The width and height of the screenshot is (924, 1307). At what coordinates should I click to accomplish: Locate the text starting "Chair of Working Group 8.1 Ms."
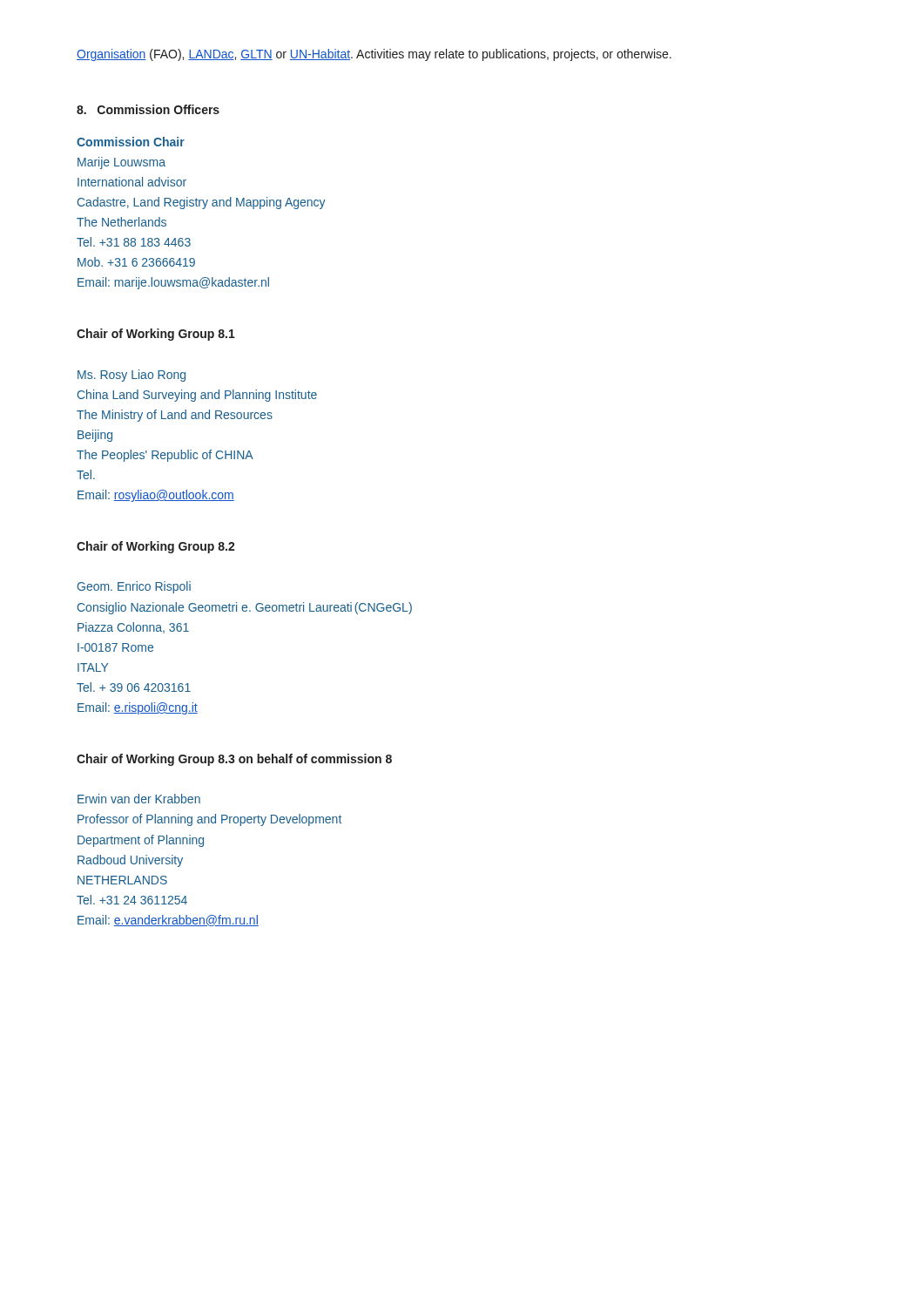[x=197, y=415]
